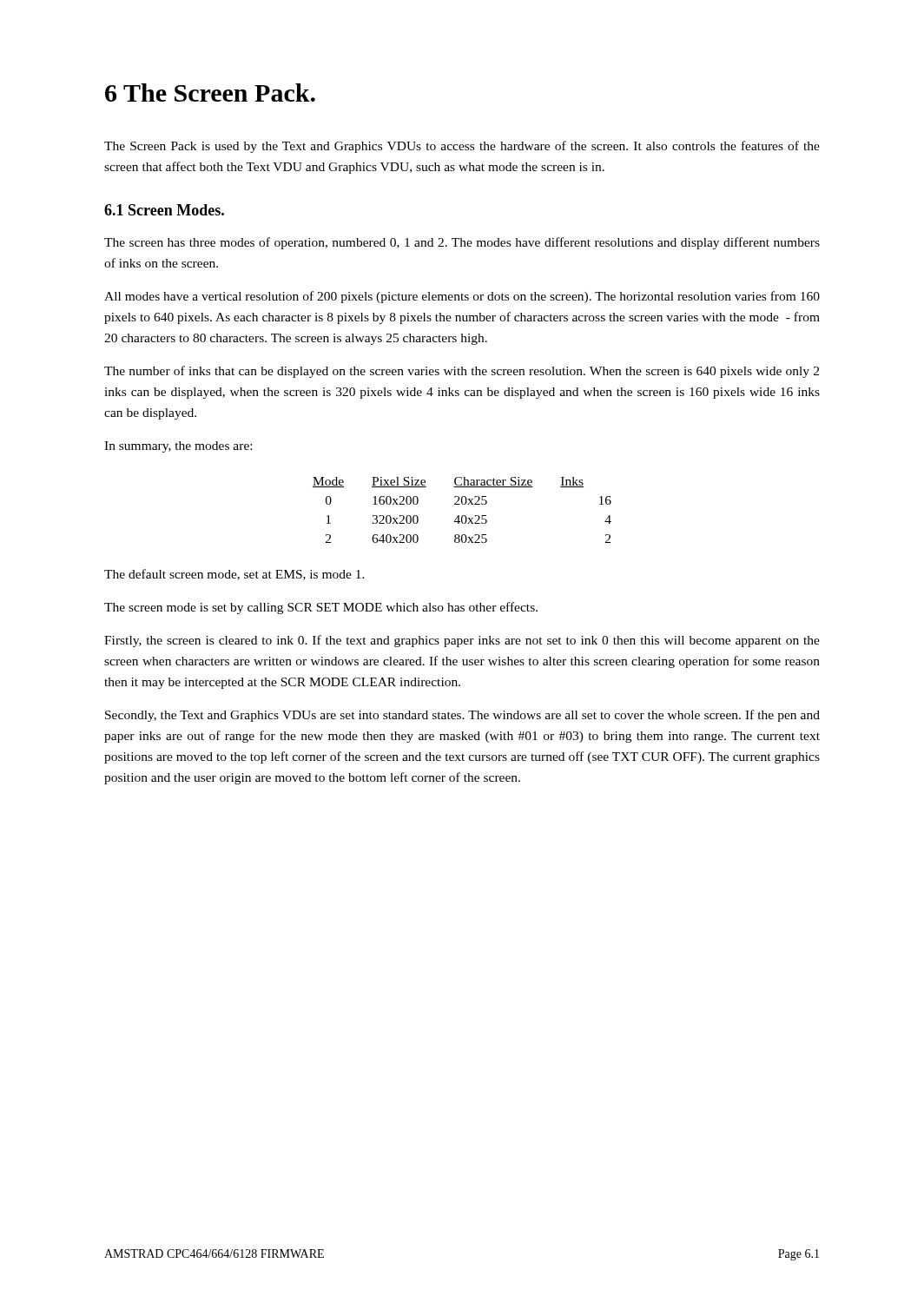Locate the text block that reads "Firstly, the screen is cleared to"
The height and width of the screenshot is (1303, 924).
point(462,661)
